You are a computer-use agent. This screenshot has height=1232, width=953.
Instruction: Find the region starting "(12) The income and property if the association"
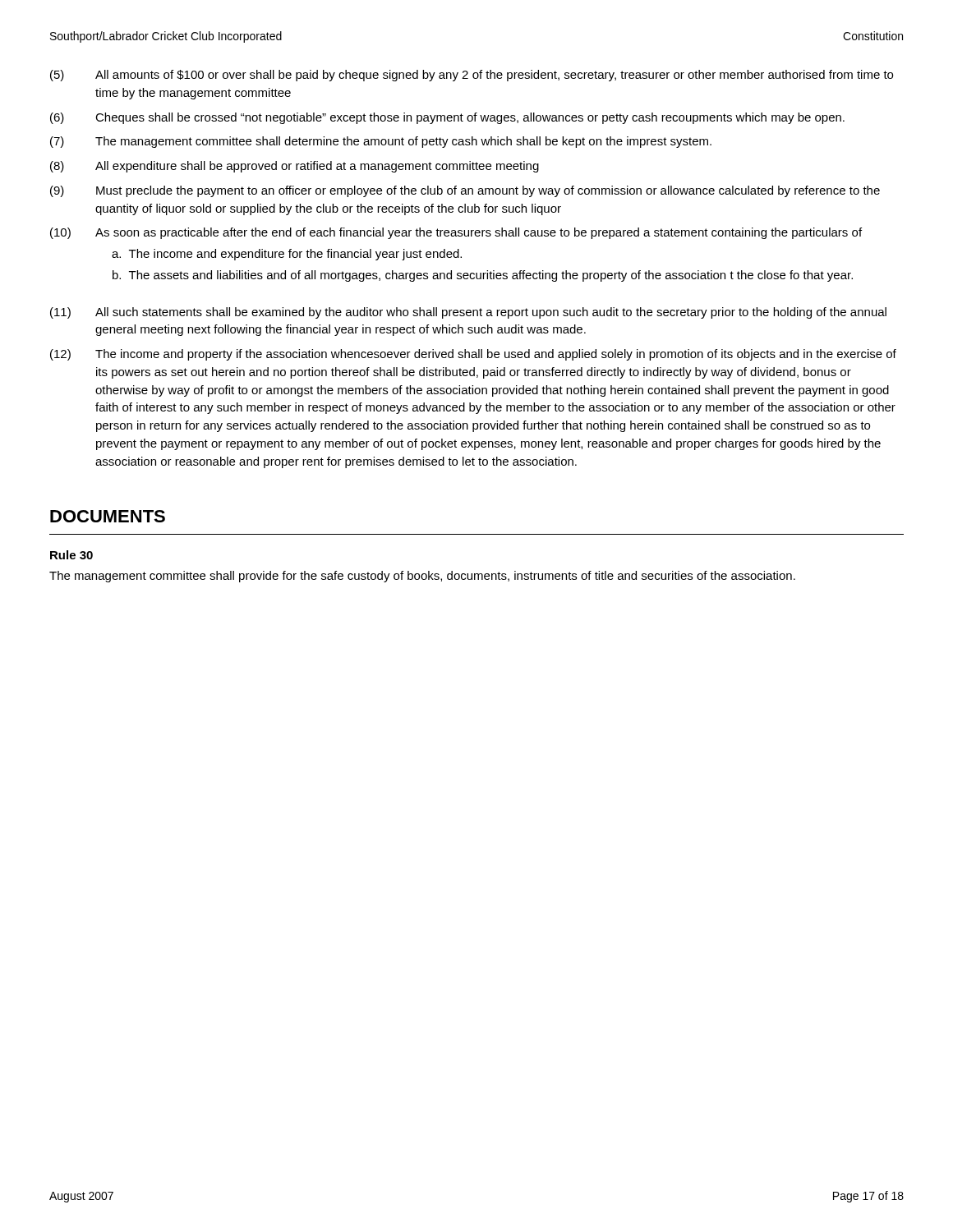coord(476,407)
